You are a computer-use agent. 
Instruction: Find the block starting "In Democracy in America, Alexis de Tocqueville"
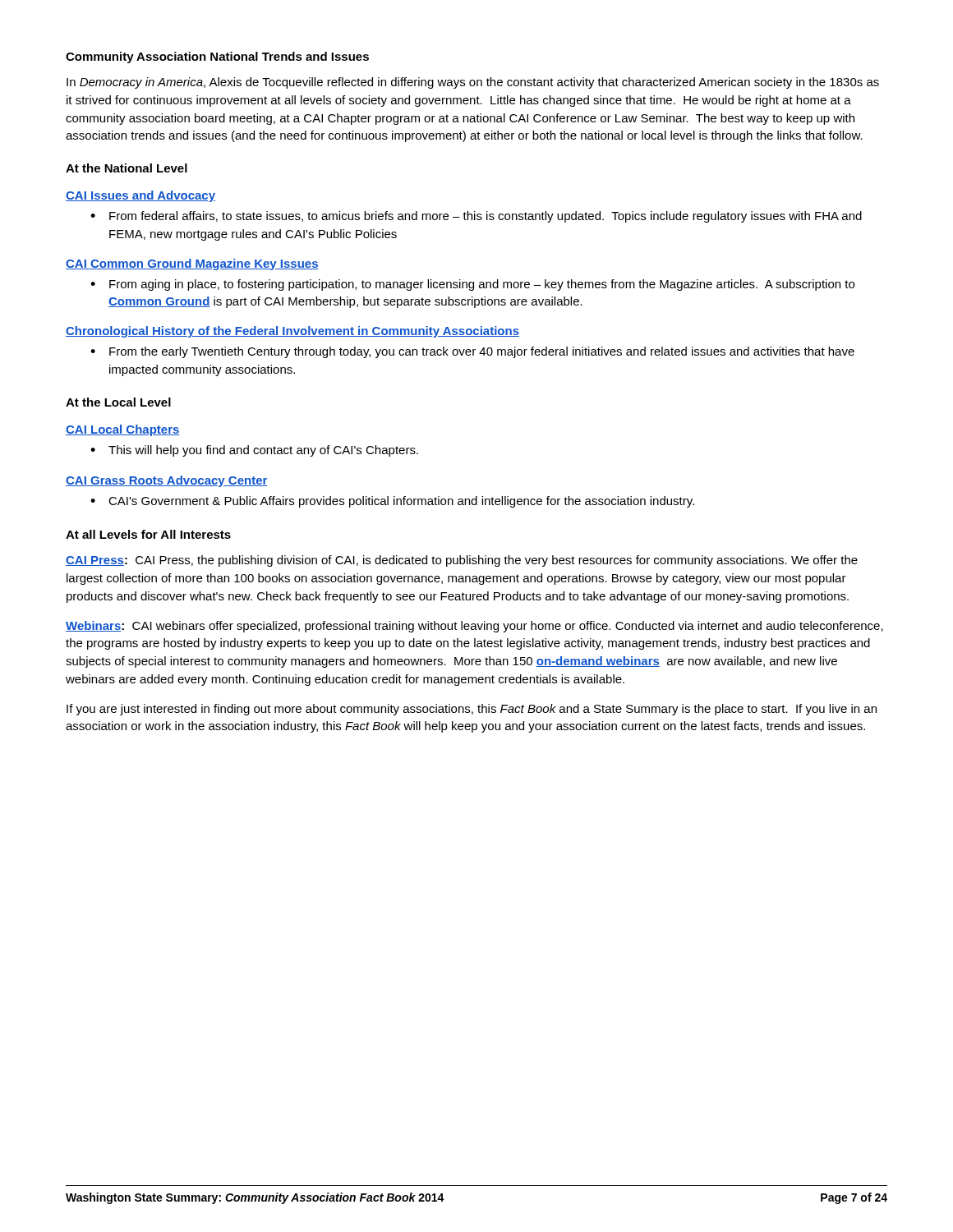[472, 109]
